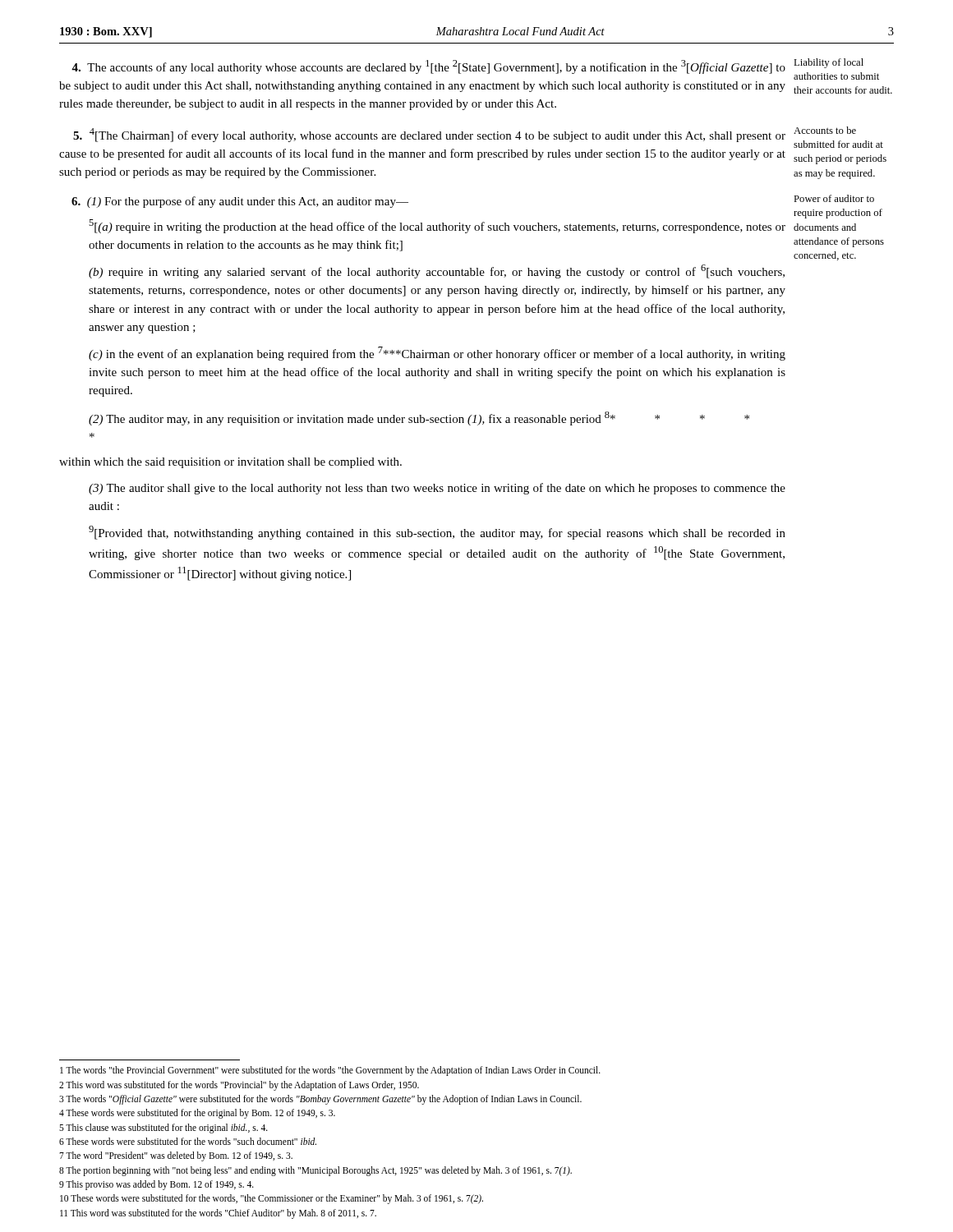Image resolution: width=953 pixels, height=1232 pixels.
Task: Select the region starting "(c) in the event"
Action: (x=437, y=370)
